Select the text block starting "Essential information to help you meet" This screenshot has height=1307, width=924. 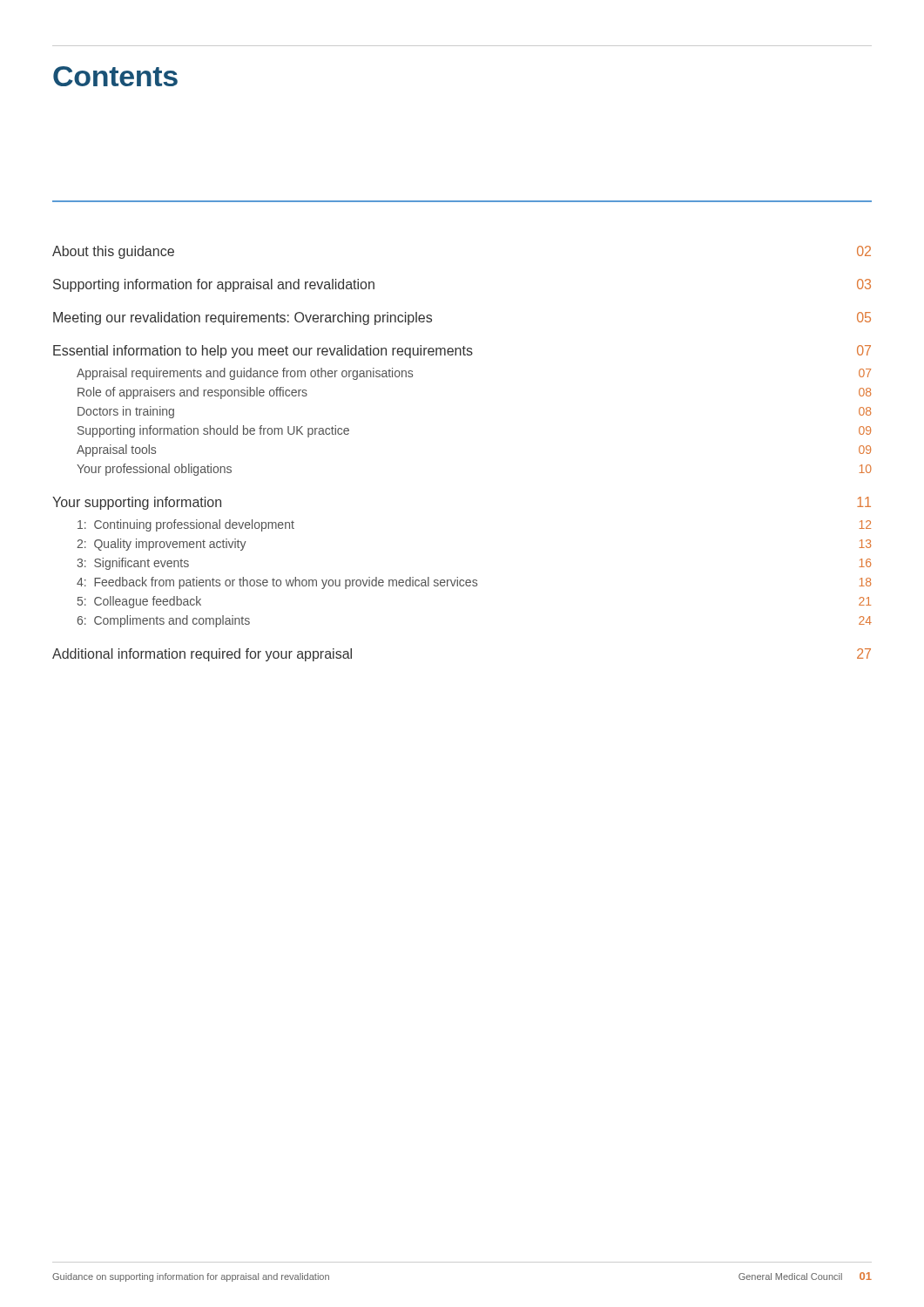[x=462, y=351]
